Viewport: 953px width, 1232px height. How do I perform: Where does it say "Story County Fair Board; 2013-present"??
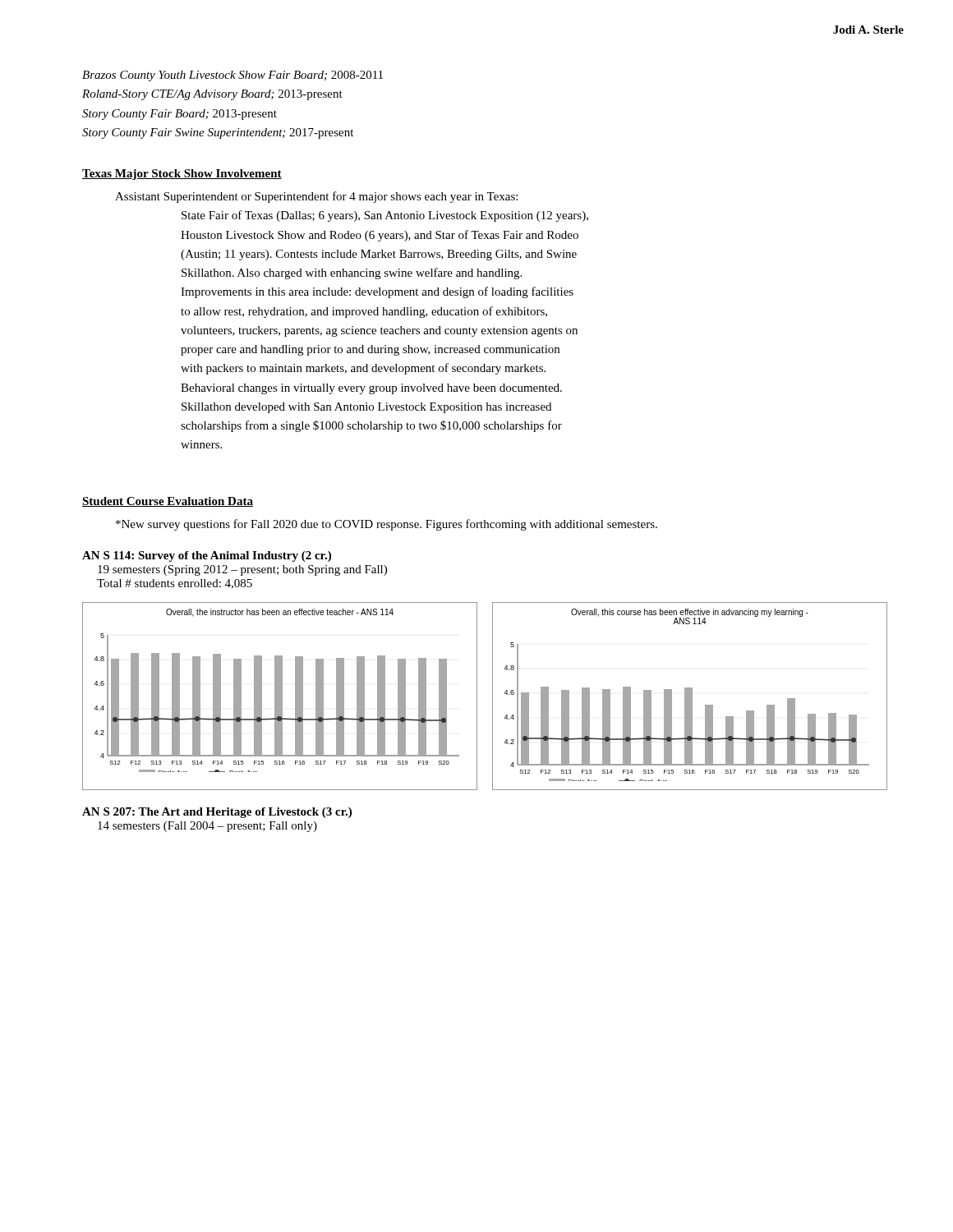[179, 113]
